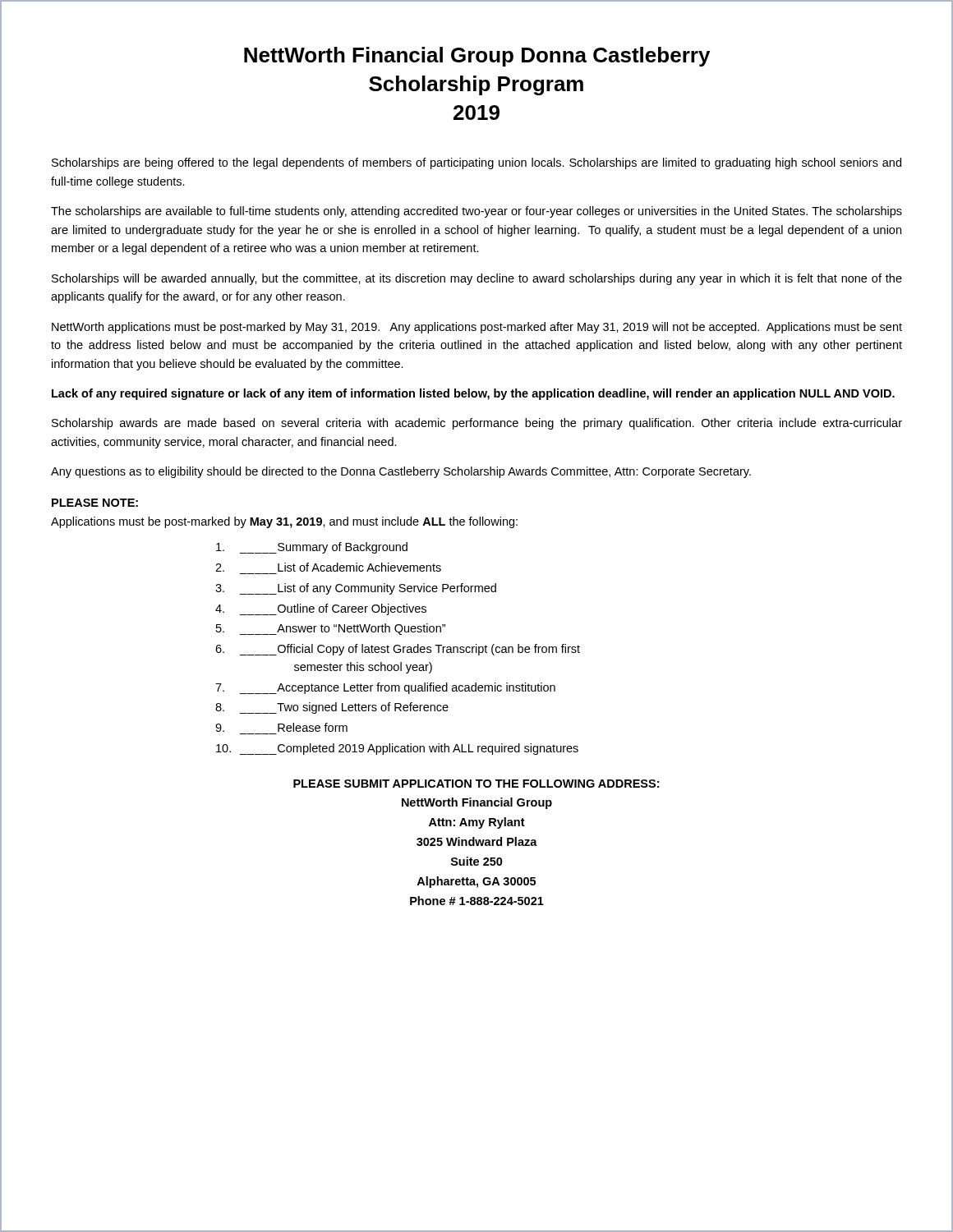Image resolution: width=953 pixels, height=1232 pixels.
Task: Point to the block beginning "7. _____ Acceptance Letter from"
Action: click(559, 688)
